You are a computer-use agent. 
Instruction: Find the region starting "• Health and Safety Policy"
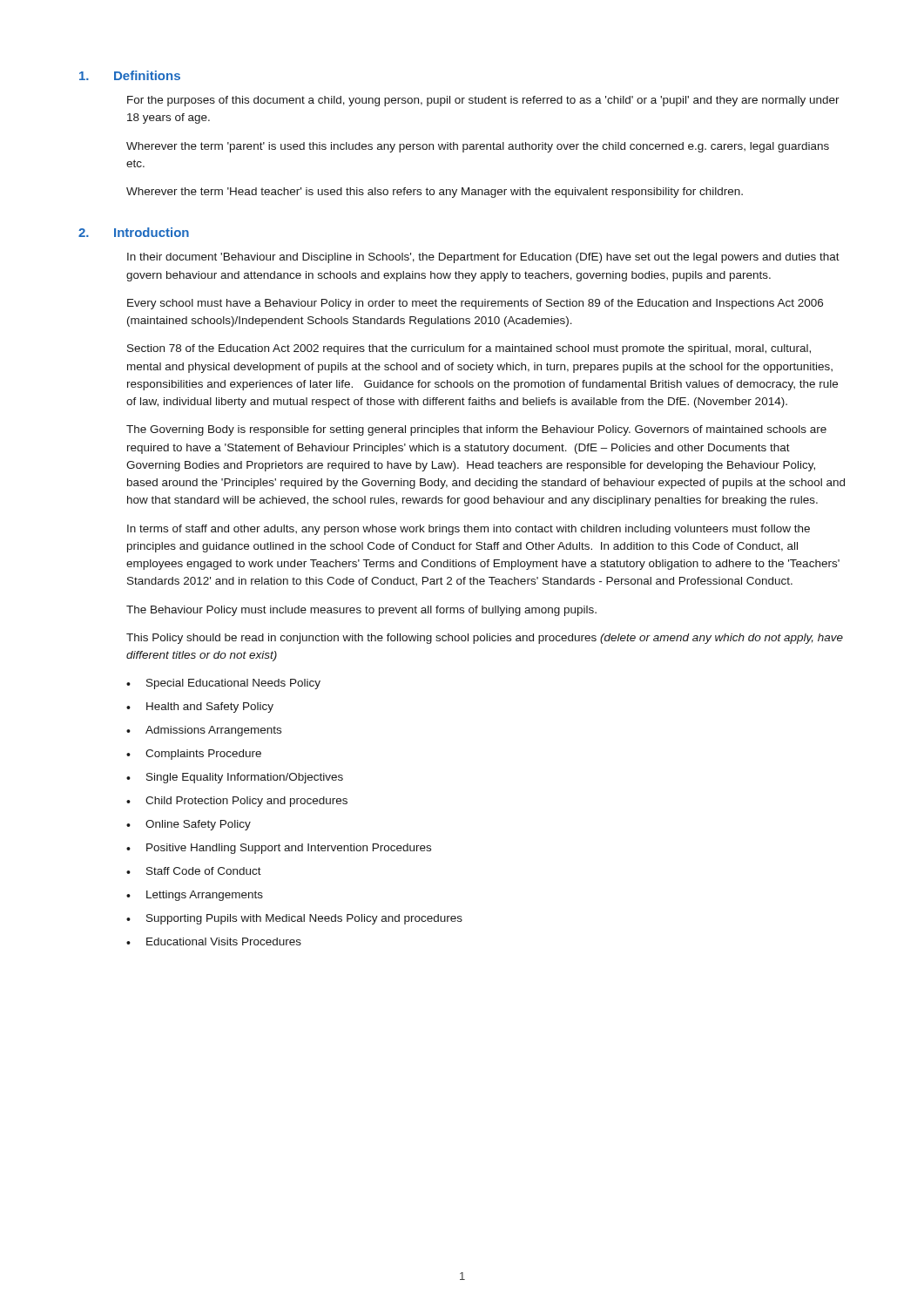tap(200, 708)
